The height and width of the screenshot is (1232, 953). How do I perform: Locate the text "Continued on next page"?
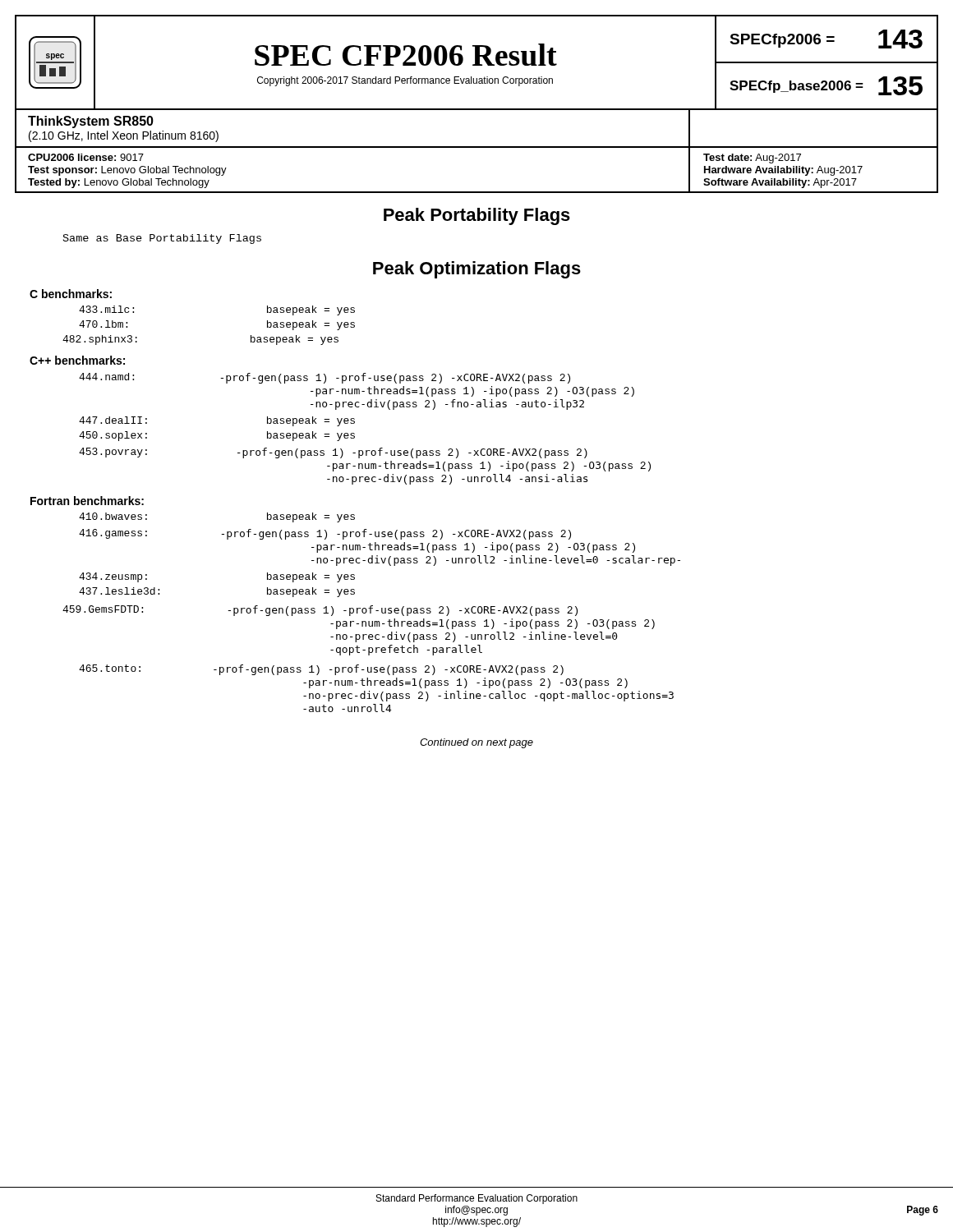click(x=476, y=742)
